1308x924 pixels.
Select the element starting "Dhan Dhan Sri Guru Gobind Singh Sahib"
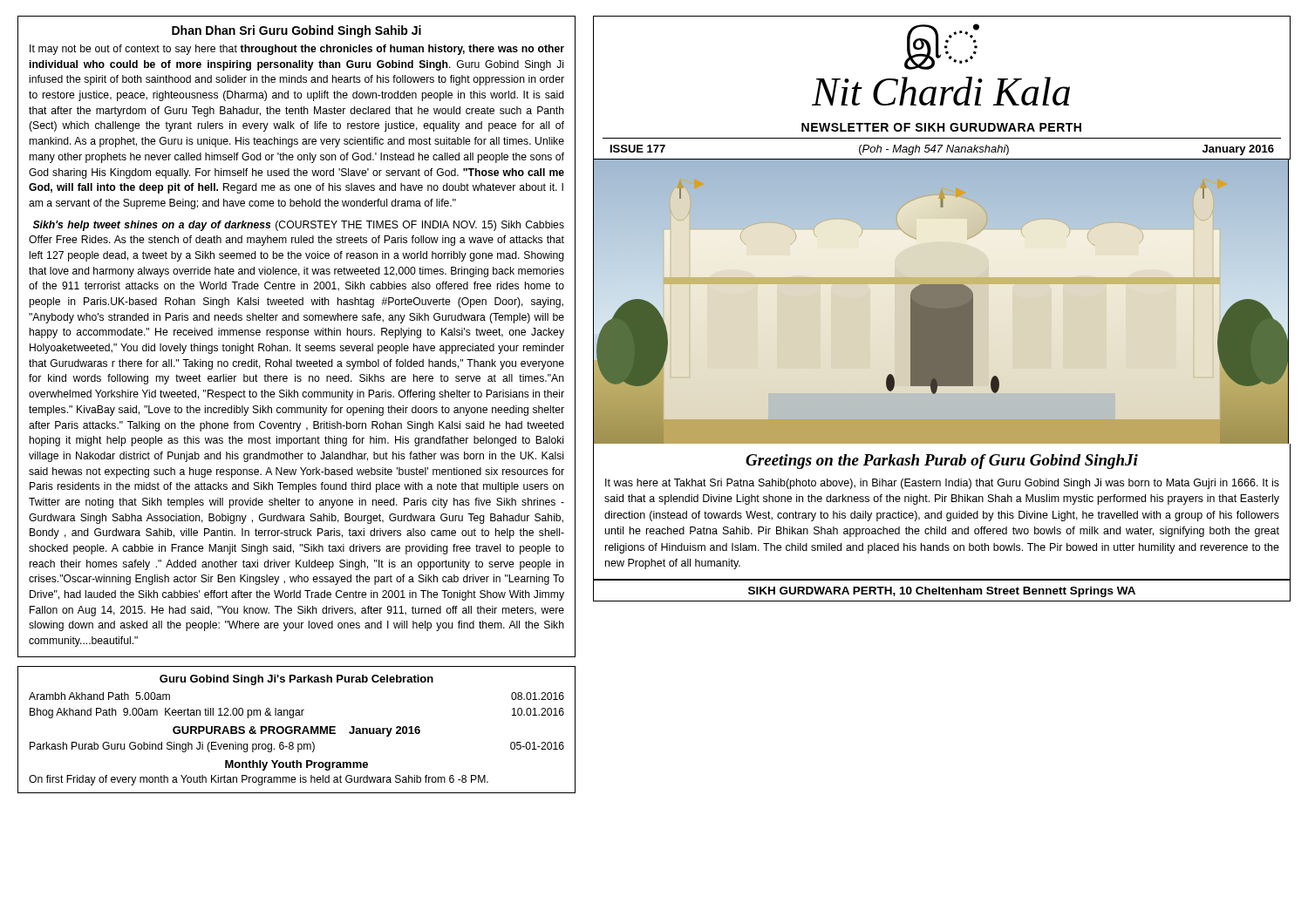(x=296, y=31)
